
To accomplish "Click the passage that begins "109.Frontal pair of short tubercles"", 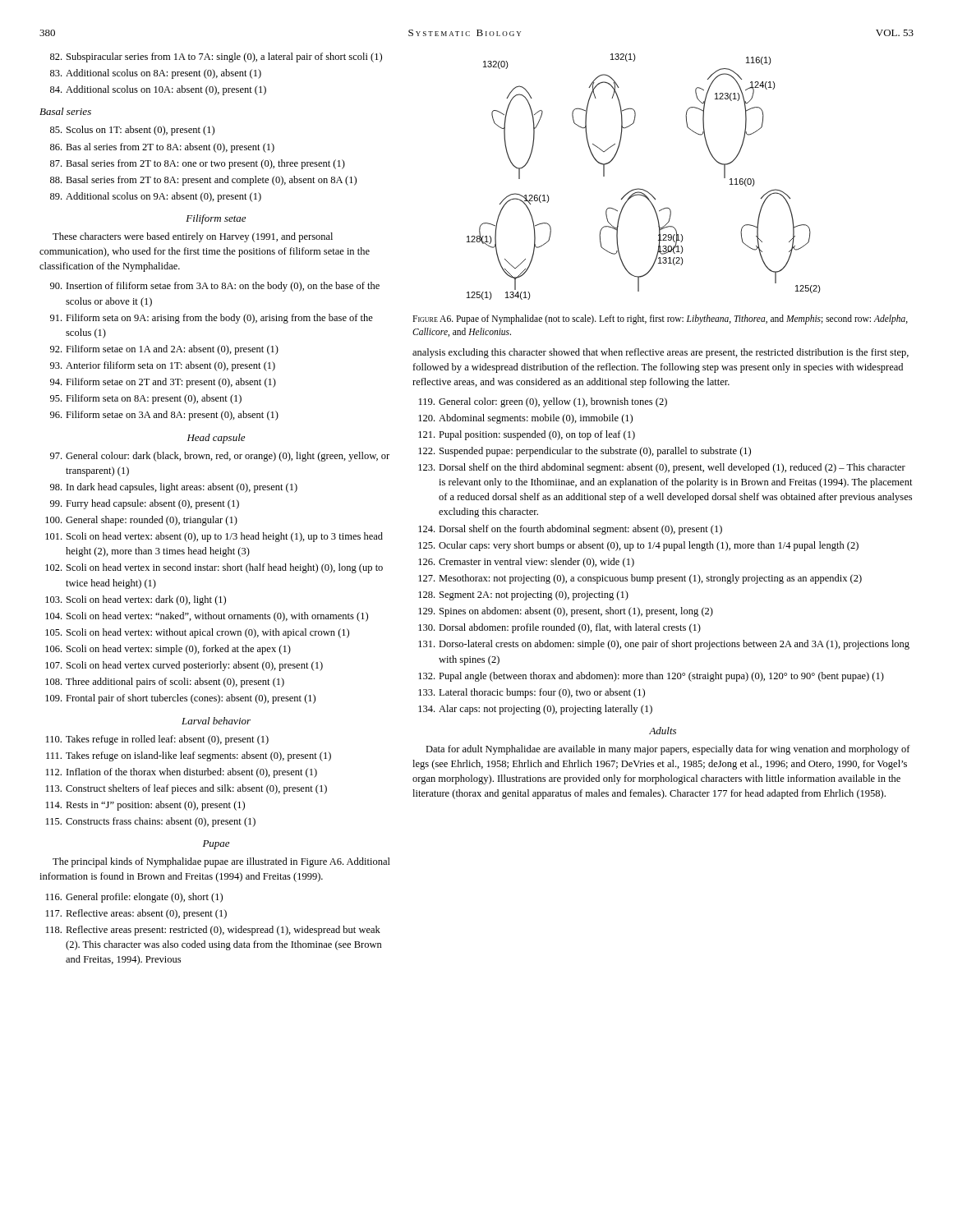I will click(216, 698).
